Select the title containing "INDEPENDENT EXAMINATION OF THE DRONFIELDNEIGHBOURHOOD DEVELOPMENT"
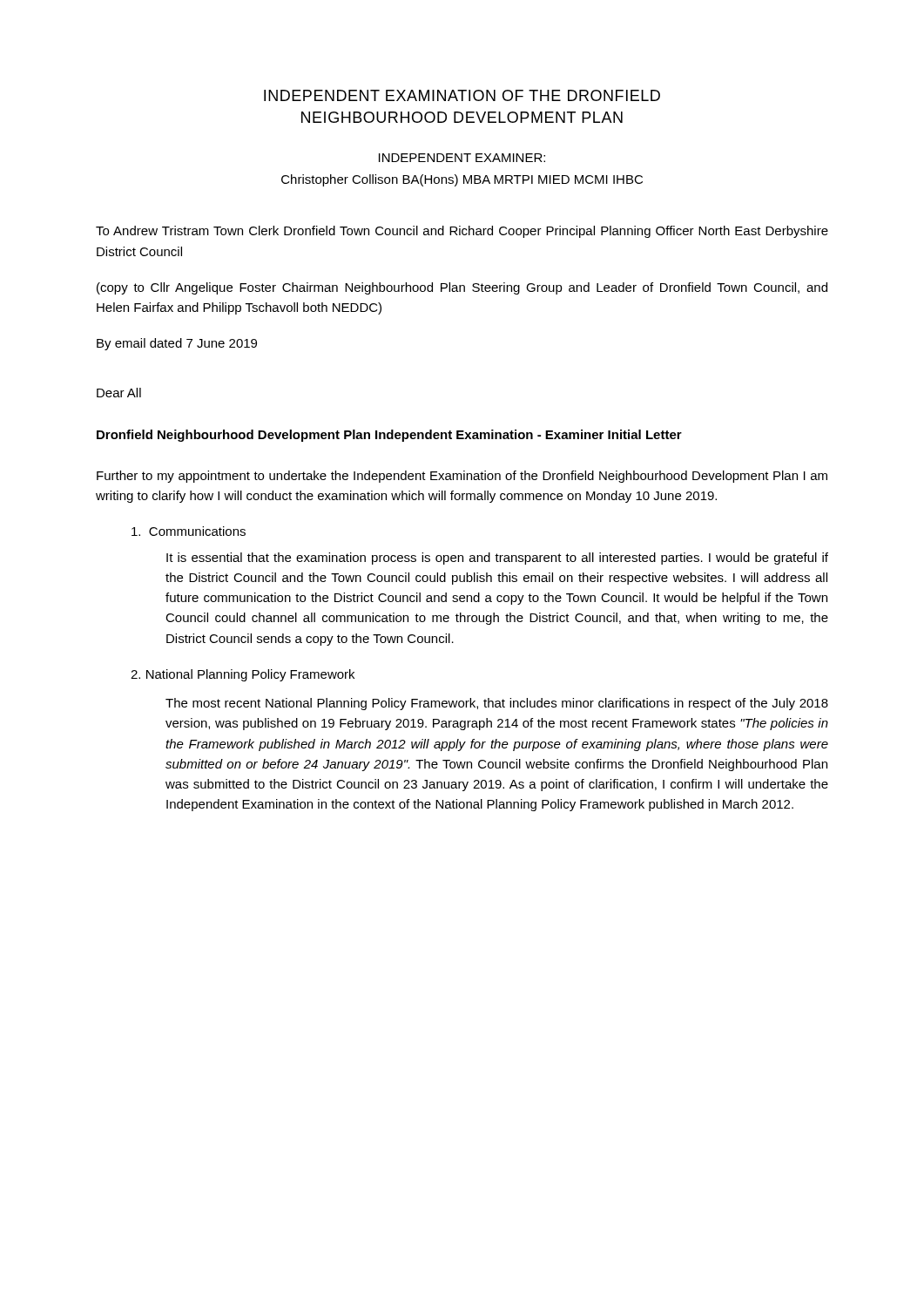The width and height of the screenshot is (924, 1307). (462, 107)
